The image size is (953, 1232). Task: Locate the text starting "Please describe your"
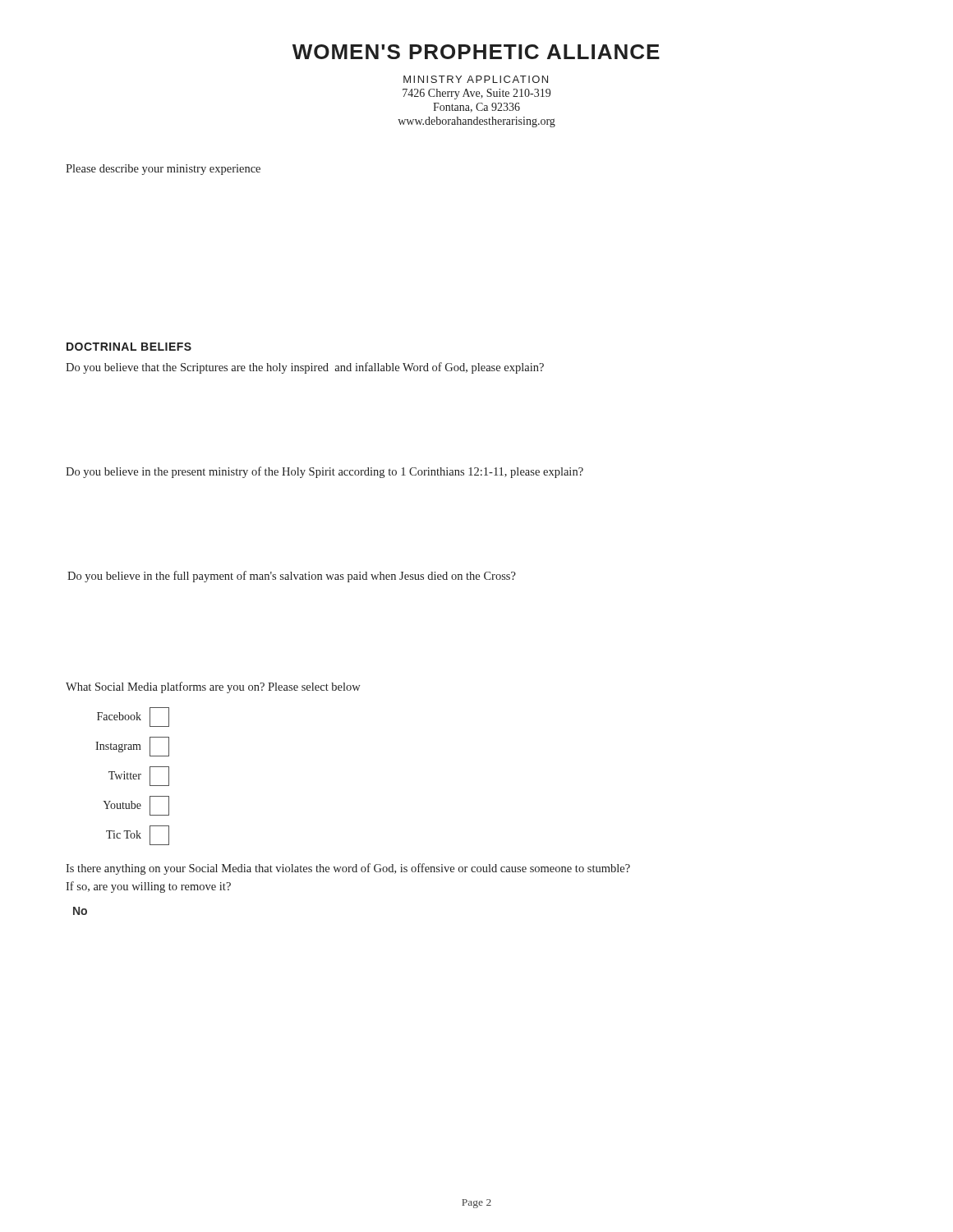pyautogui.click(x=163, y=168)
